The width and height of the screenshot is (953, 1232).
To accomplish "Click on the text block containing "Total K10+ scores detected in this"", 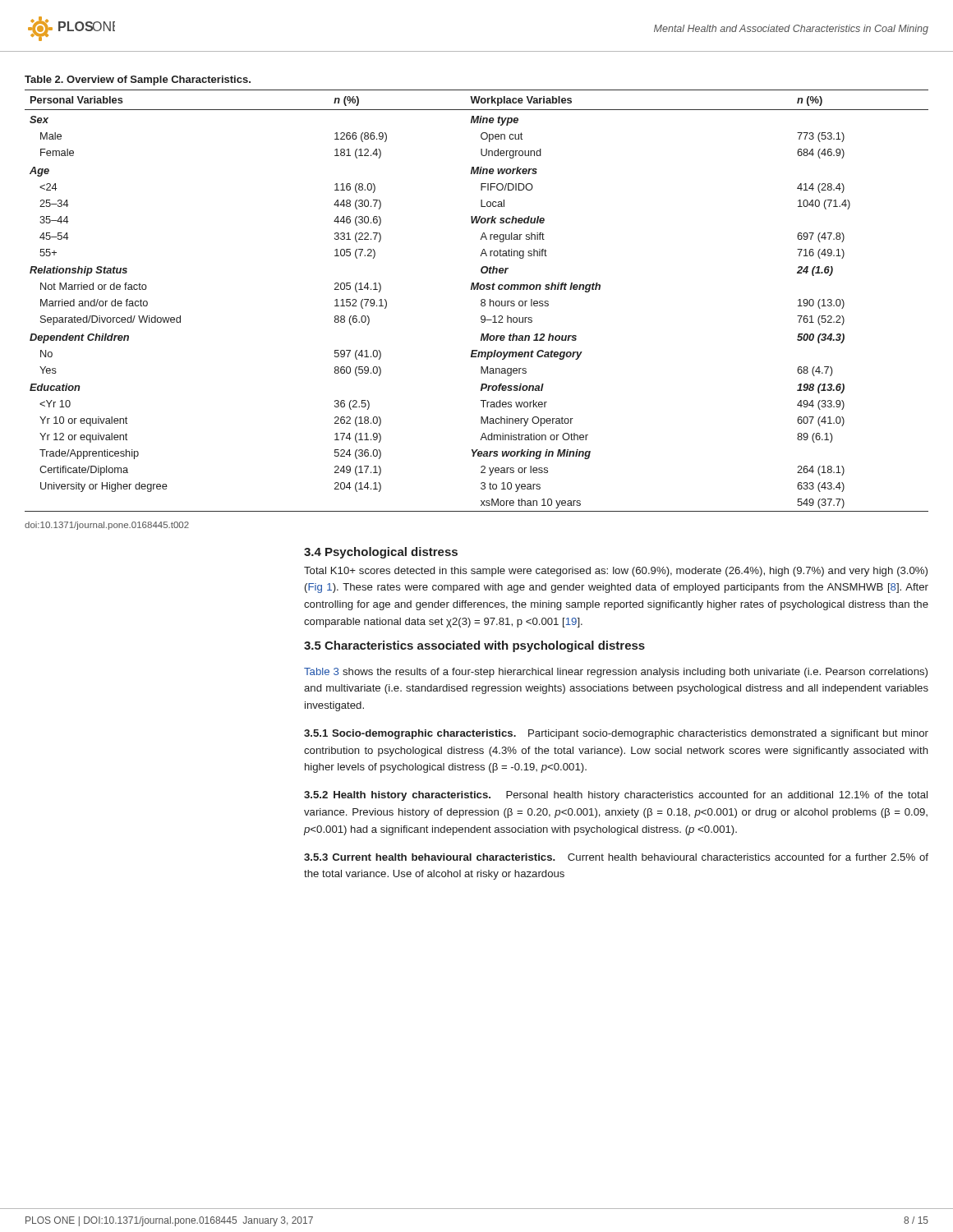I will [616, 596].
